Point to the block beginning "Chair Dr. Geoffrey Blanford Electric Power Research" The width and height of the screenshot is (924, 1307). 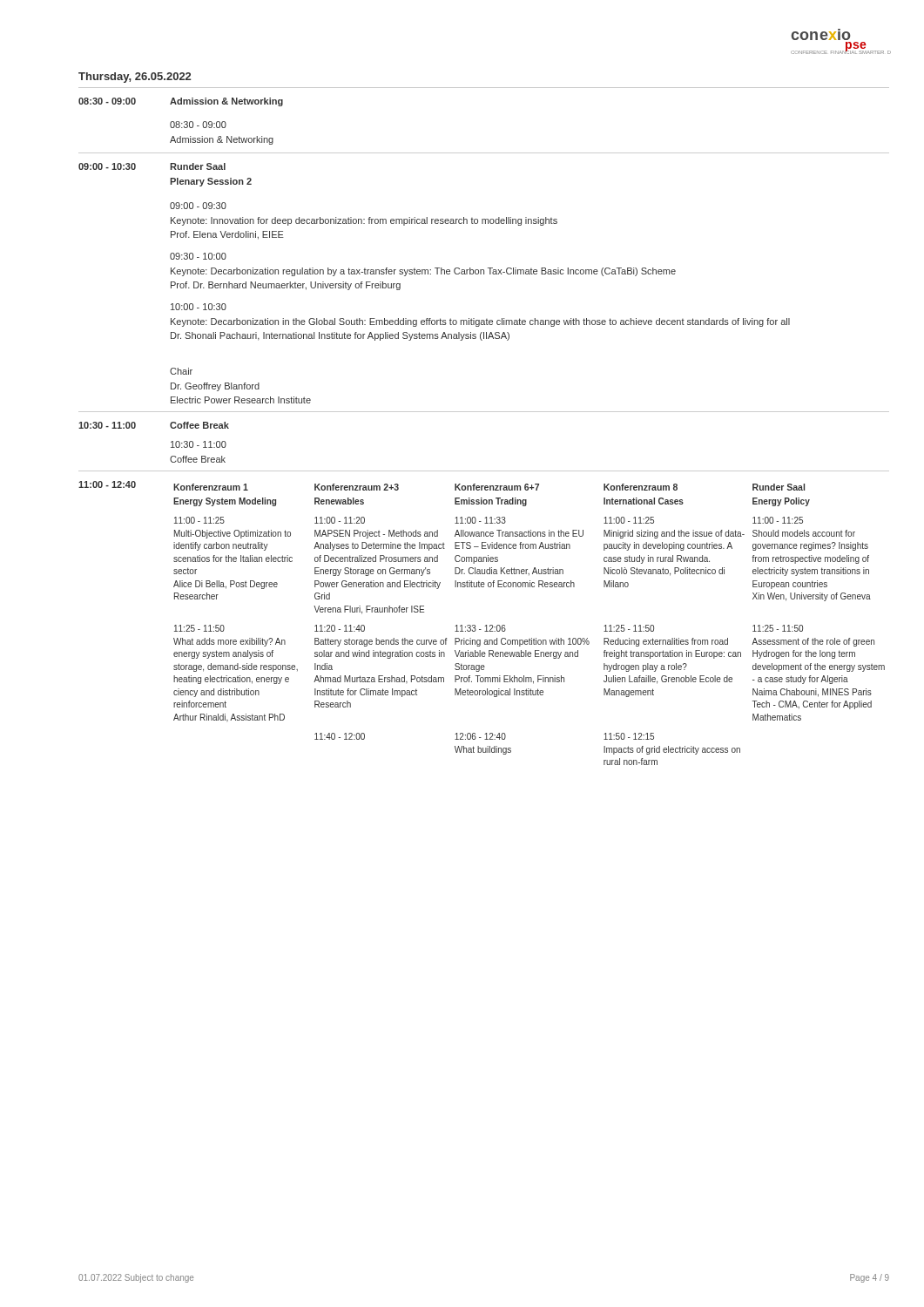tap(240, 386)
